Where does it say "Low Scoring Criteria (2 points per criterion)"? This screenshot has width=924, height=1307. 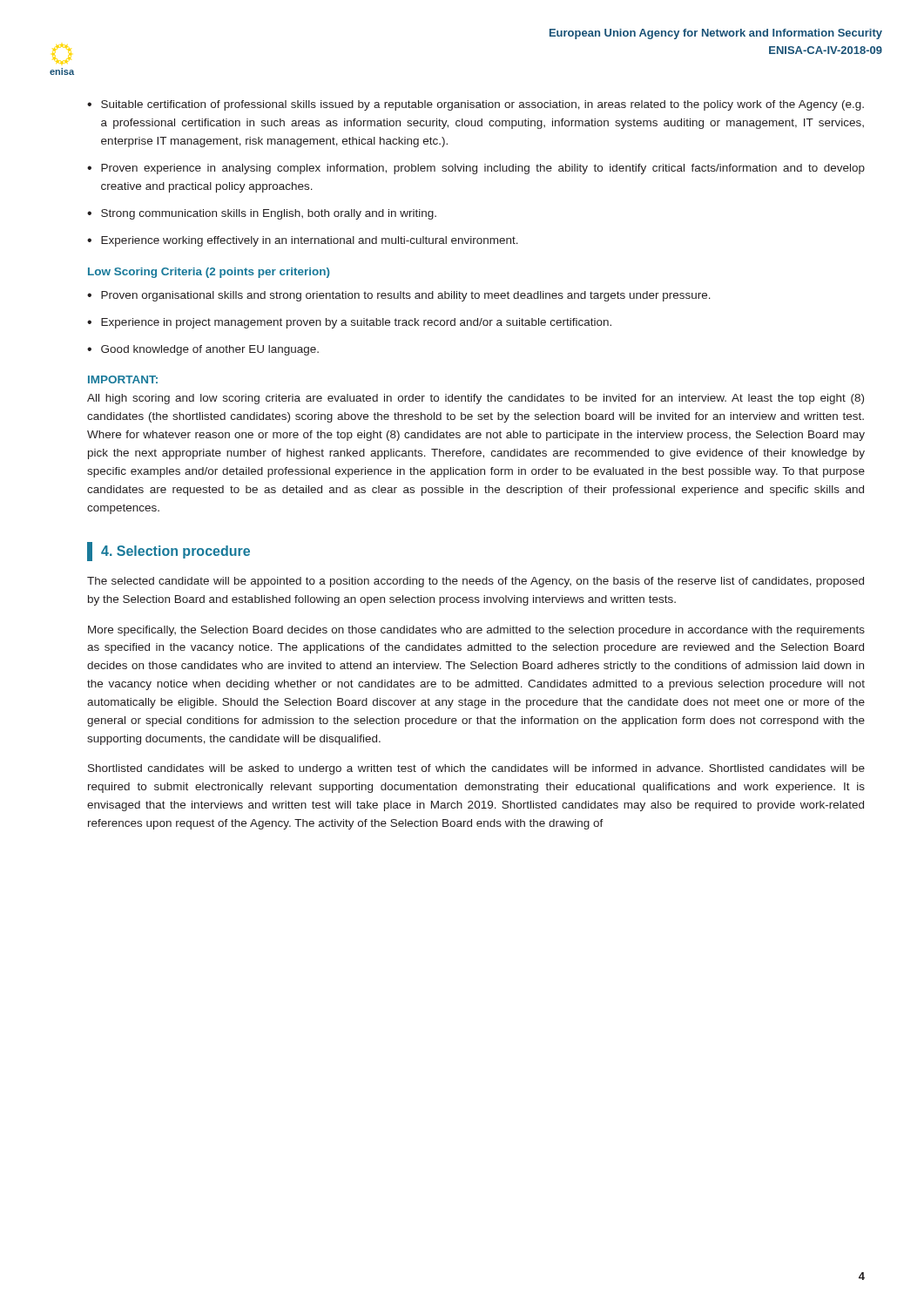pos(209,272)
